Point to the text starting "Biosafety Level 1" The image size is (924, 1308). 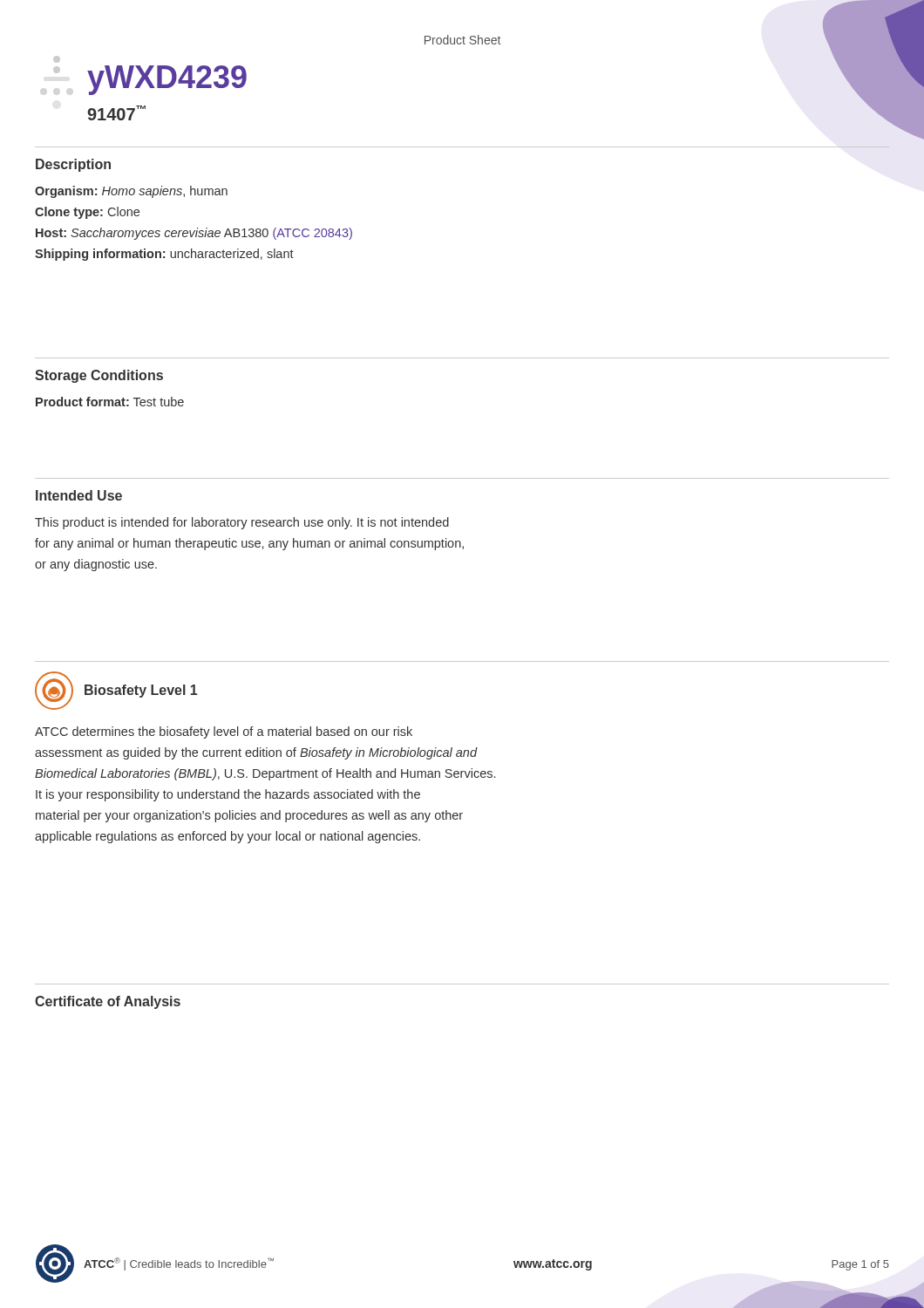click(141, 690)
